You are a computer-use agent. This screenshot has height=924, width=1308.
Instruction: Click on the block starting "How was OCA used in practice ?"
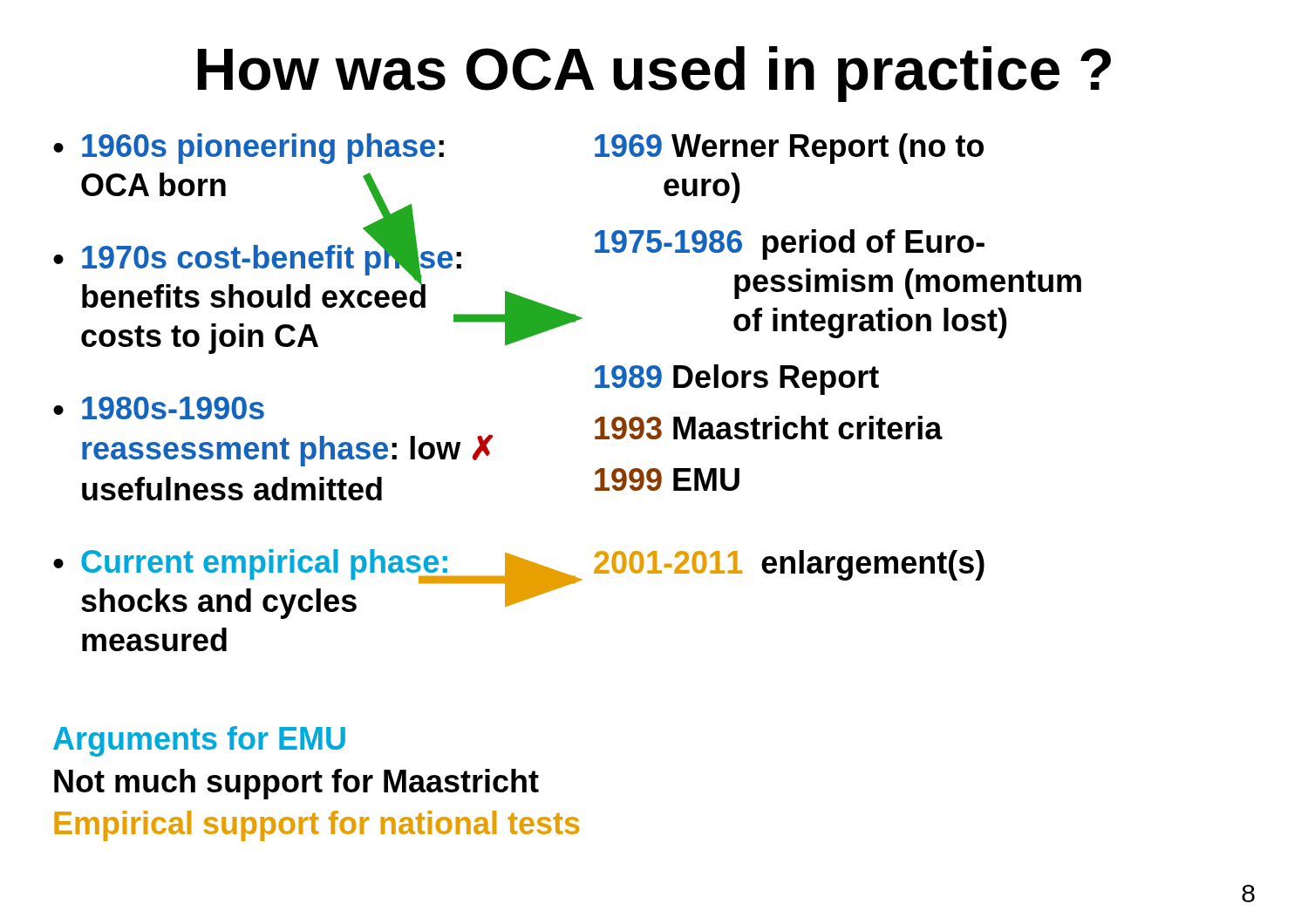(x=654, y=69)
